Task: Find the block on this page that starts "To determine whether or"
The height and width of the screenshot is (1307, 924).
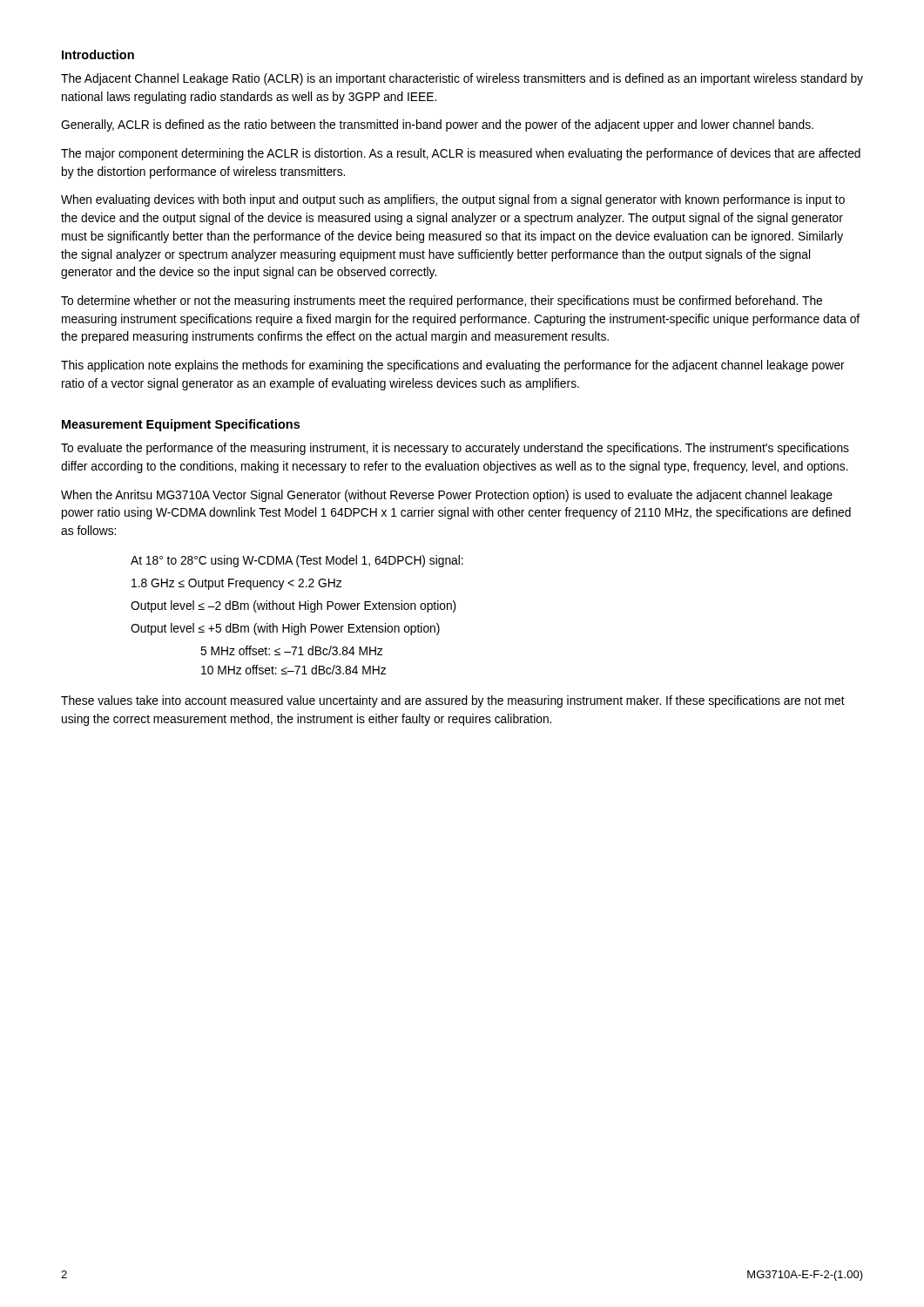Action: [460, 319]
